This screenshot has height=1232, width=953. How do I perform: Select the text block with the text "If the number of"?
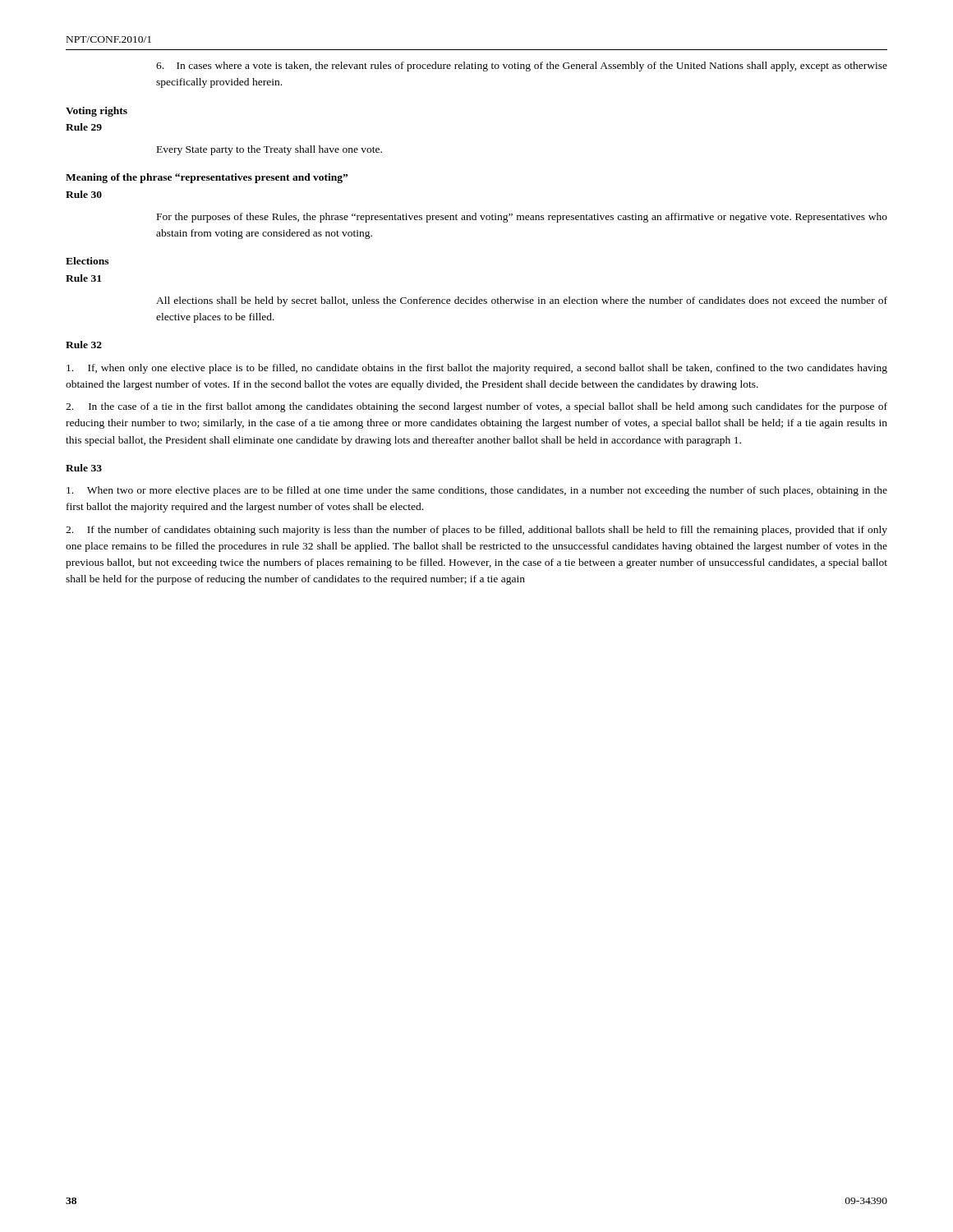pyautogui.click(x=476, y=554)
